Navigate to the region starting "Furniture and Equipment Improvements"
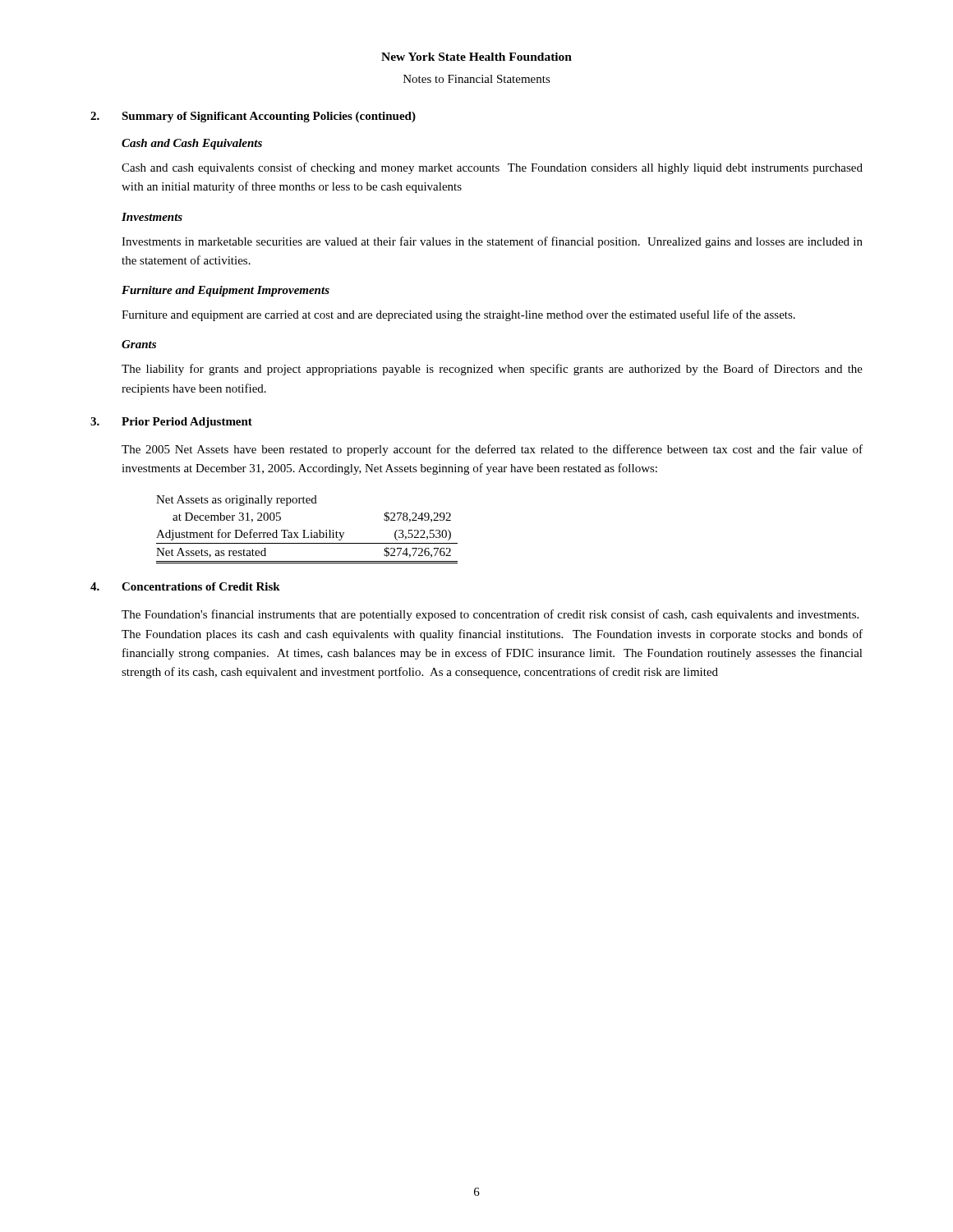 click(x=226, y=290)
